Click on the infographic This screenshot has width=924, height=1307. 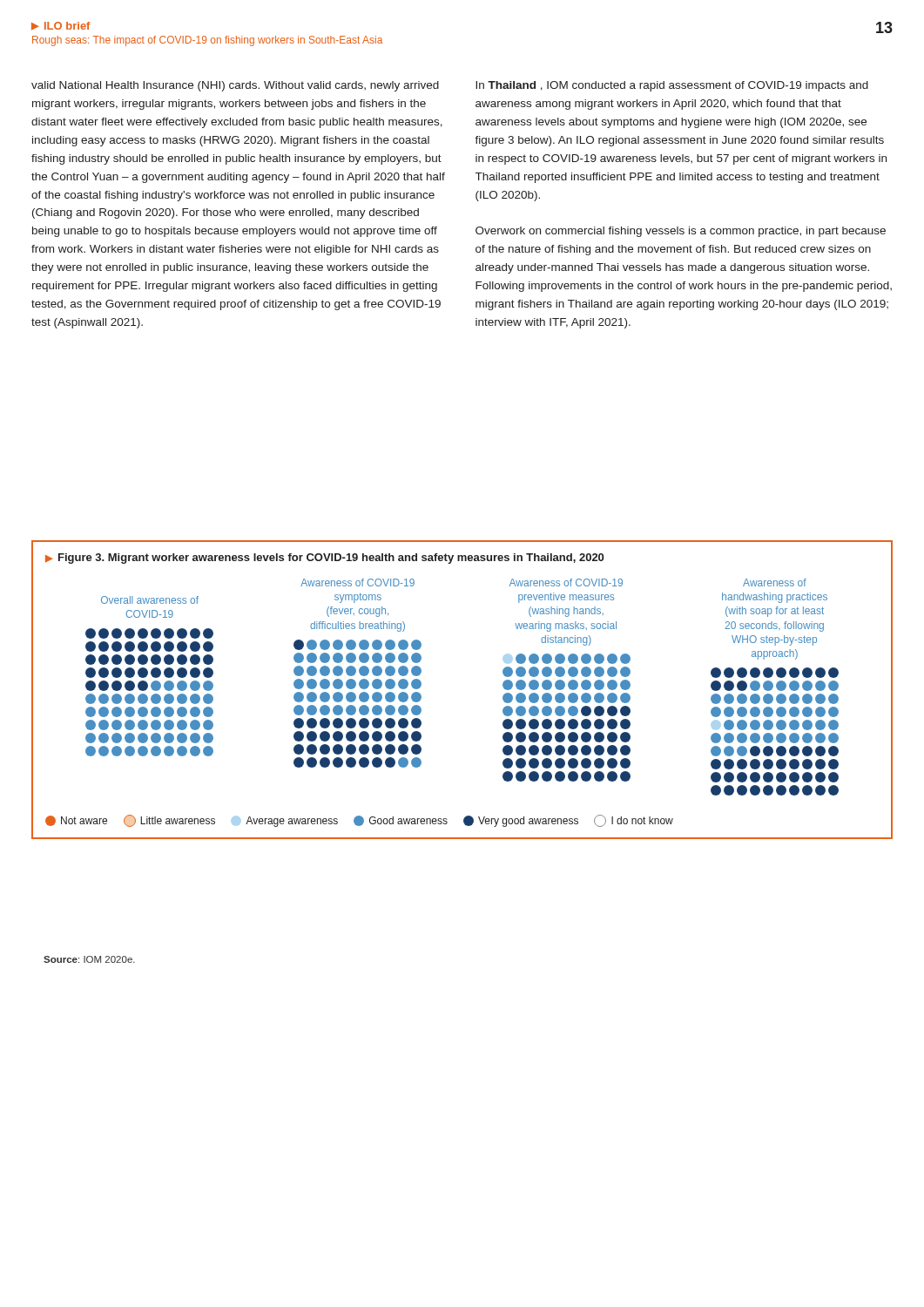462,704
